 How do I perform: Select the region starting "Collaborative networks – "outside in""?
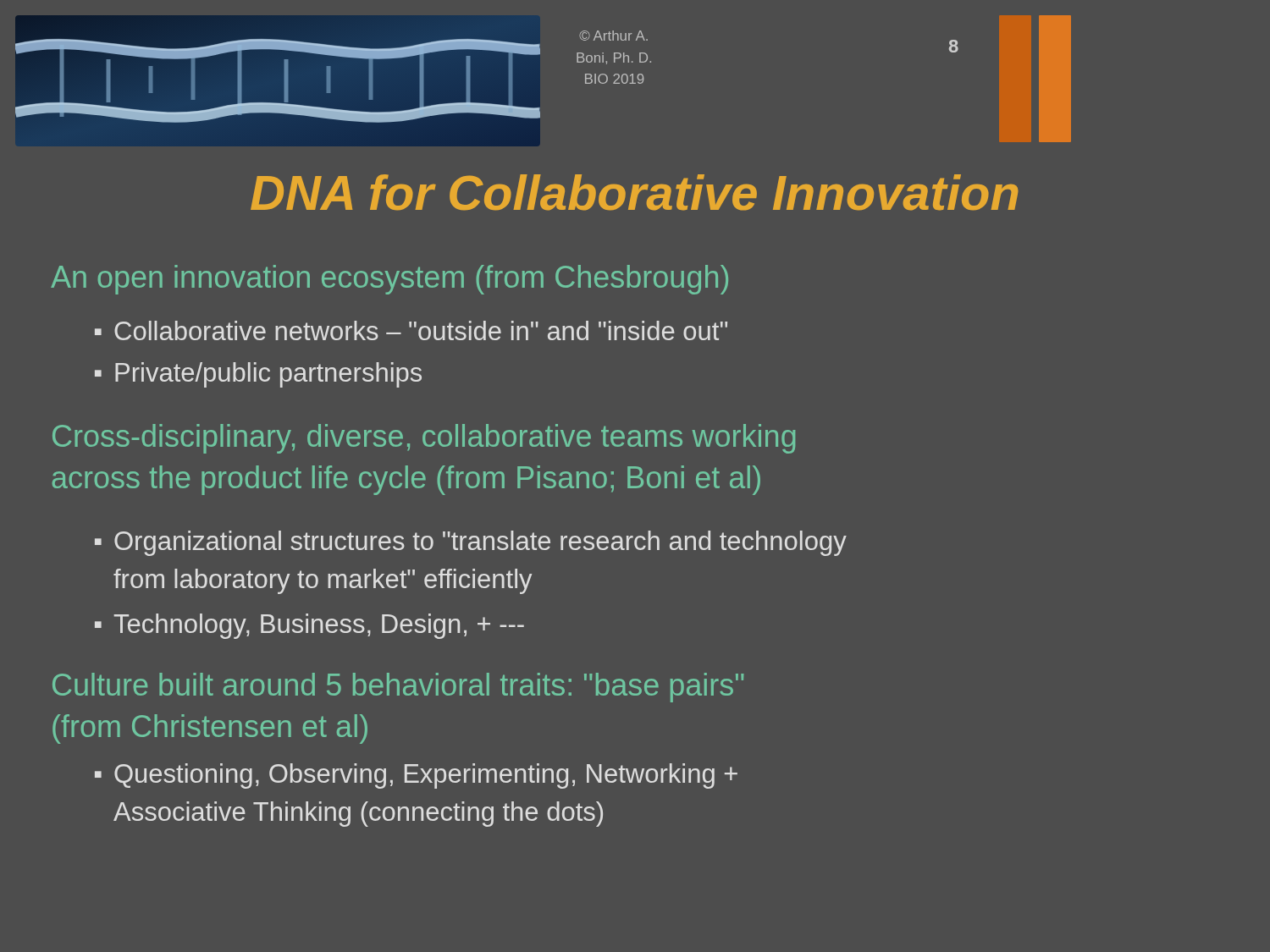[x=421, y=331]
